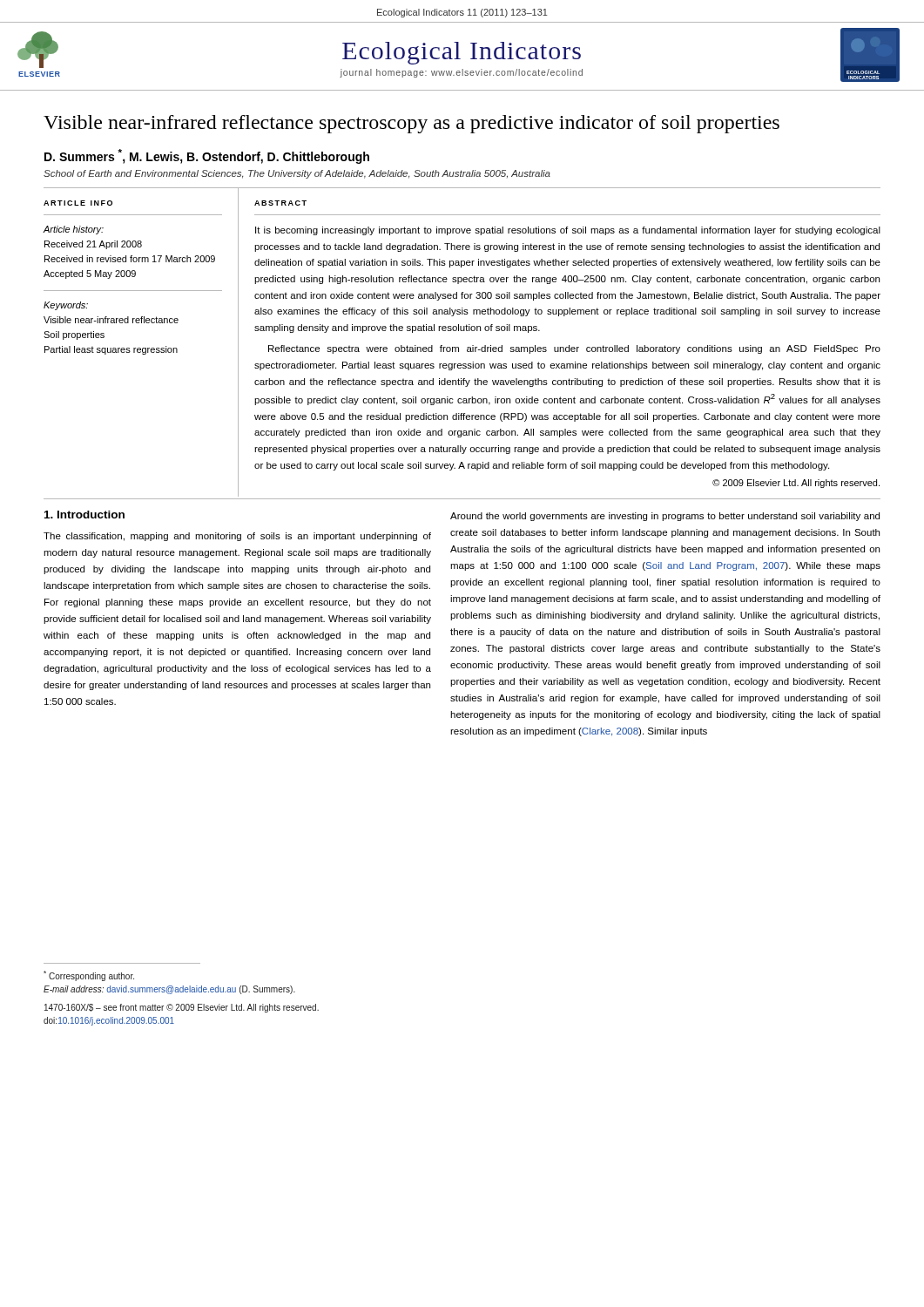924x1307 pixels.
Task: Click on the text starting "© 2009 Elsevier Ltd. All"
Action: click(797, 483)
